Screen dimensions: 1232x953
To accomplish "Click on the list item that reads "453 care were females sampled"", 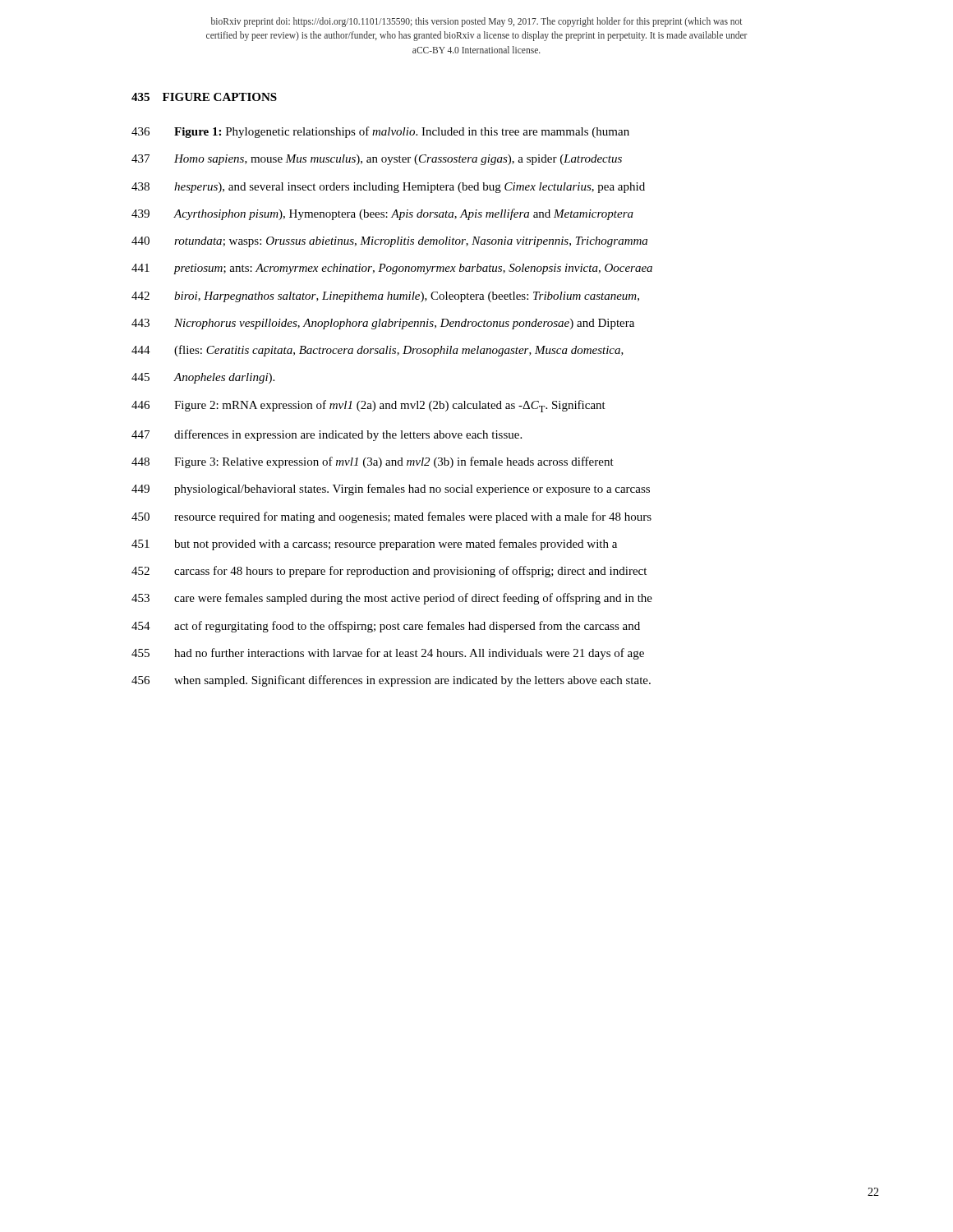I will [x=392, y=599].
